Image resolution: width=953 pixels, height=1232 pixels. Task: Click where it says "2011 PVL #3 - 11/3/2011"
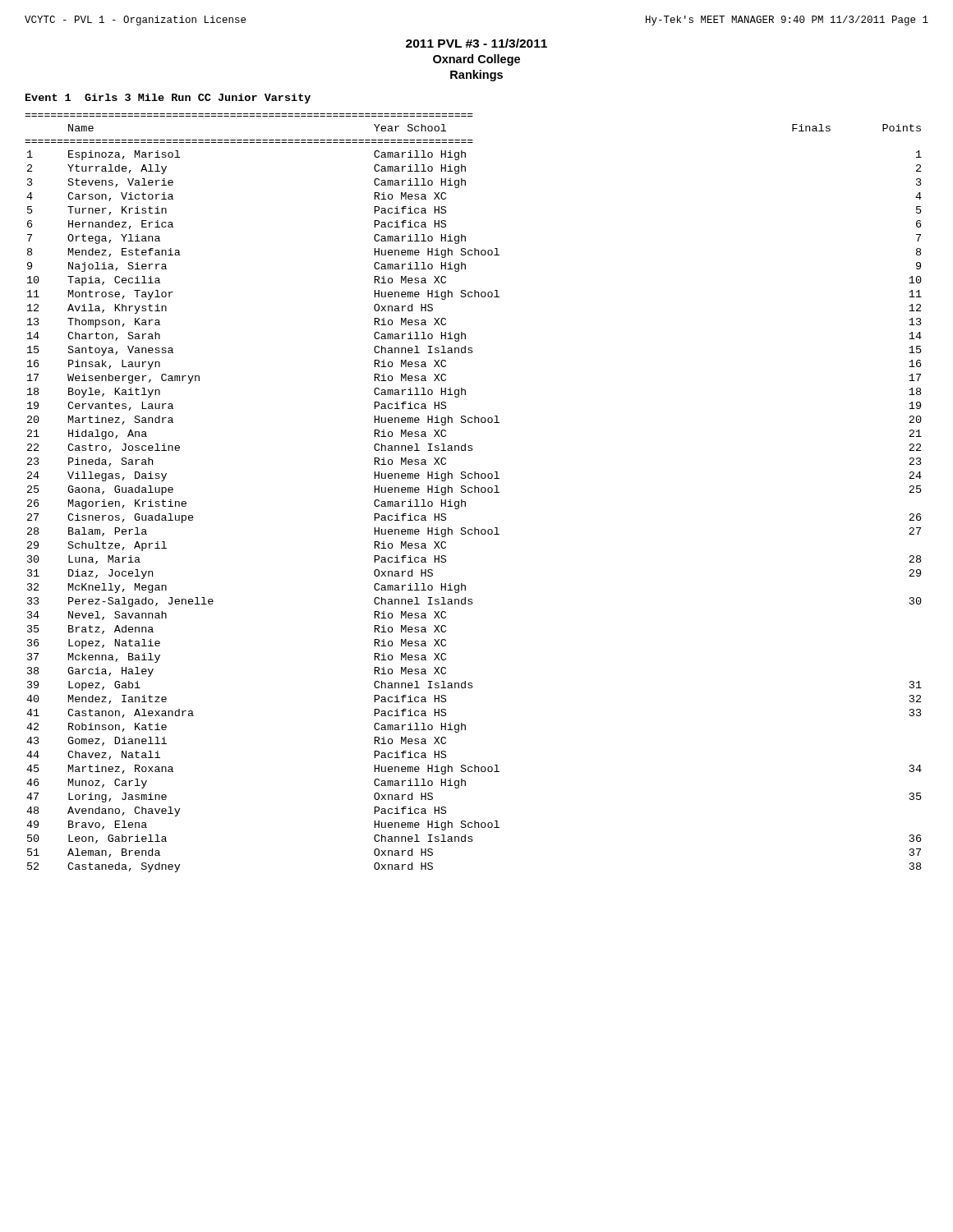pyautogui.click(x=476, y=43)
